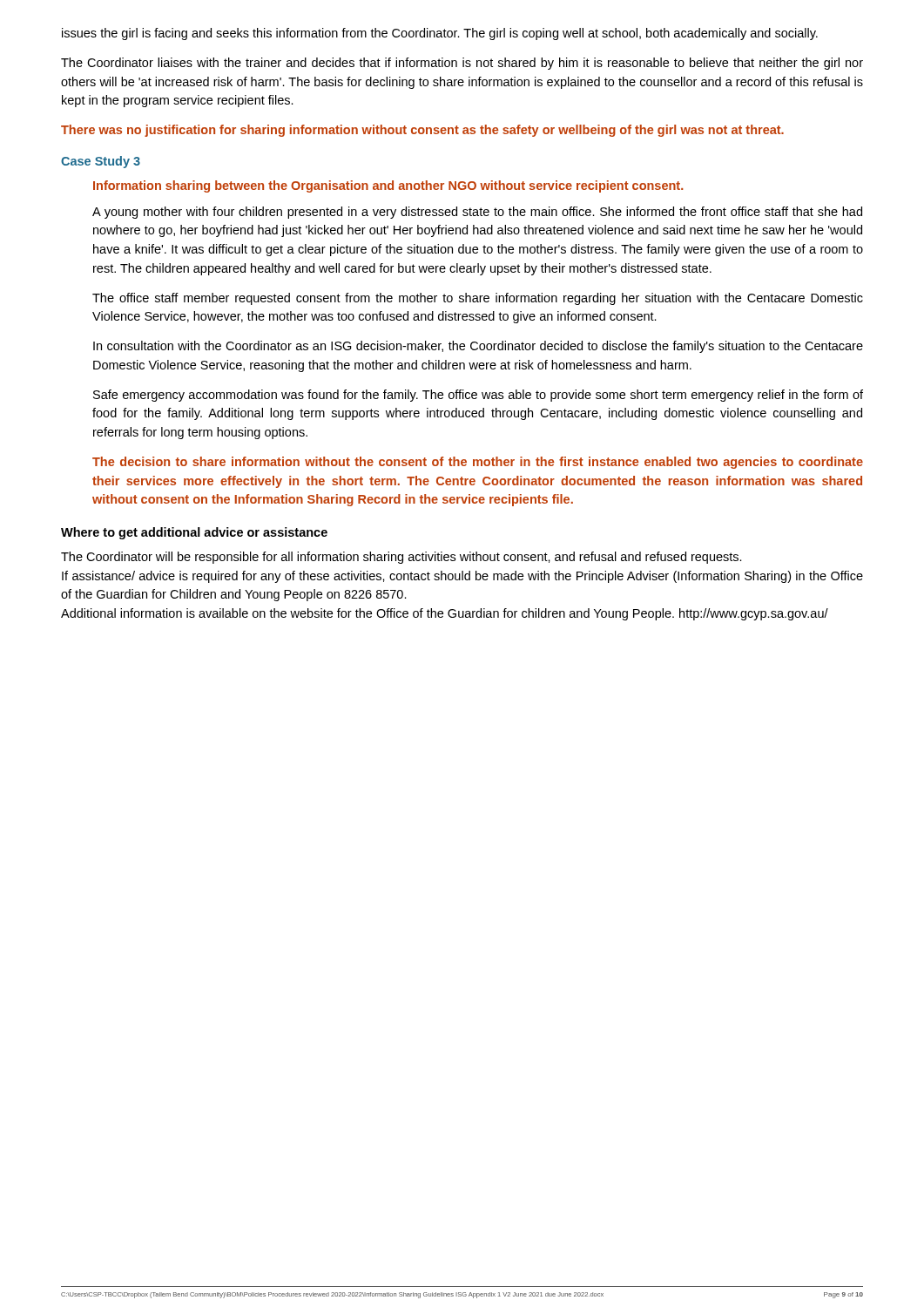This screenshot has width=924, height=1307.
Task: Find the block on this page that starts "The Coordinator liaises with"
Action: (462, 82)
